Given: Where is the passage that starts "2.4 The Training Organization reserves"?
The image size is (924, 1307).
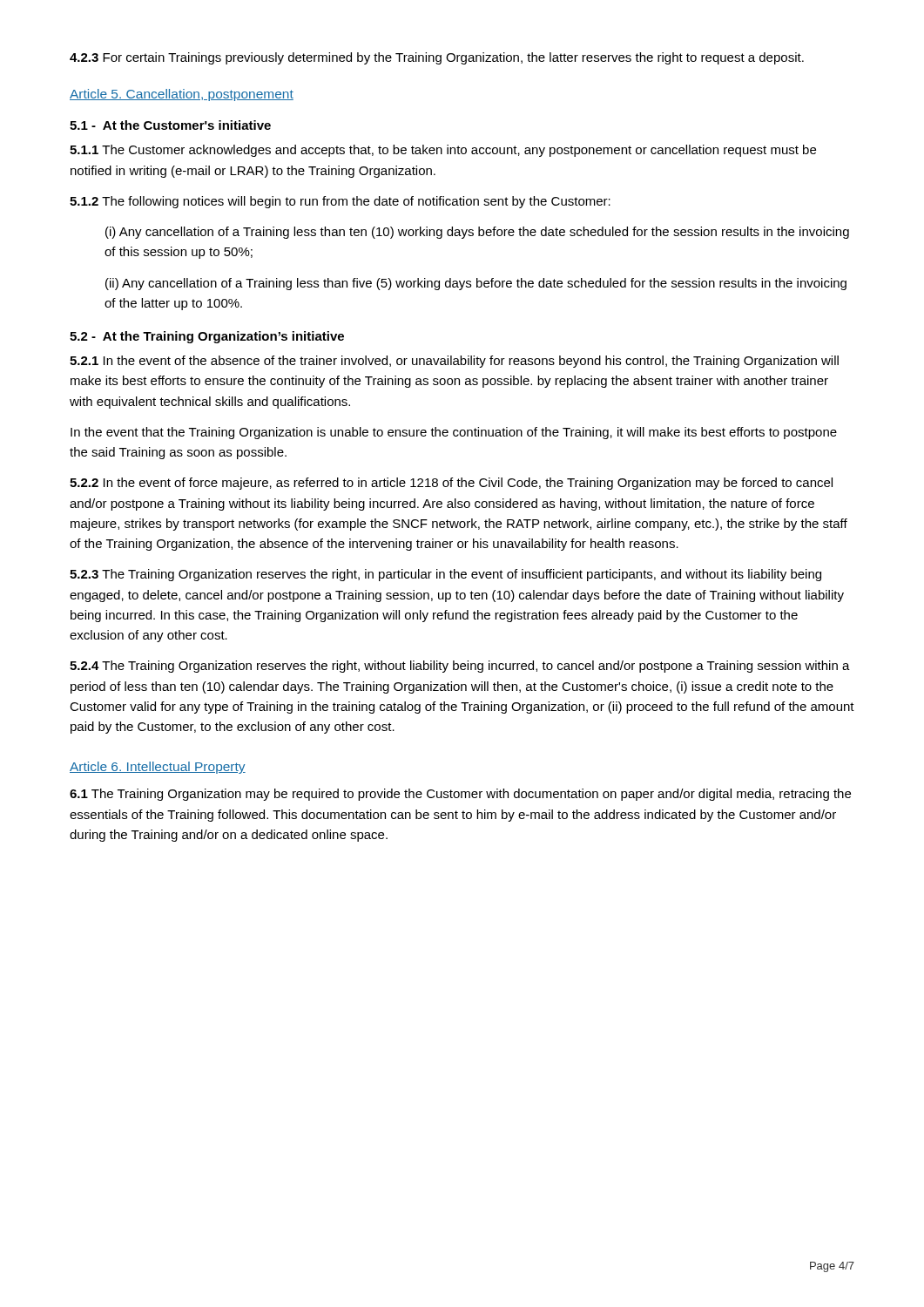Looking at the screenshot, I should [x=462, y=696].
